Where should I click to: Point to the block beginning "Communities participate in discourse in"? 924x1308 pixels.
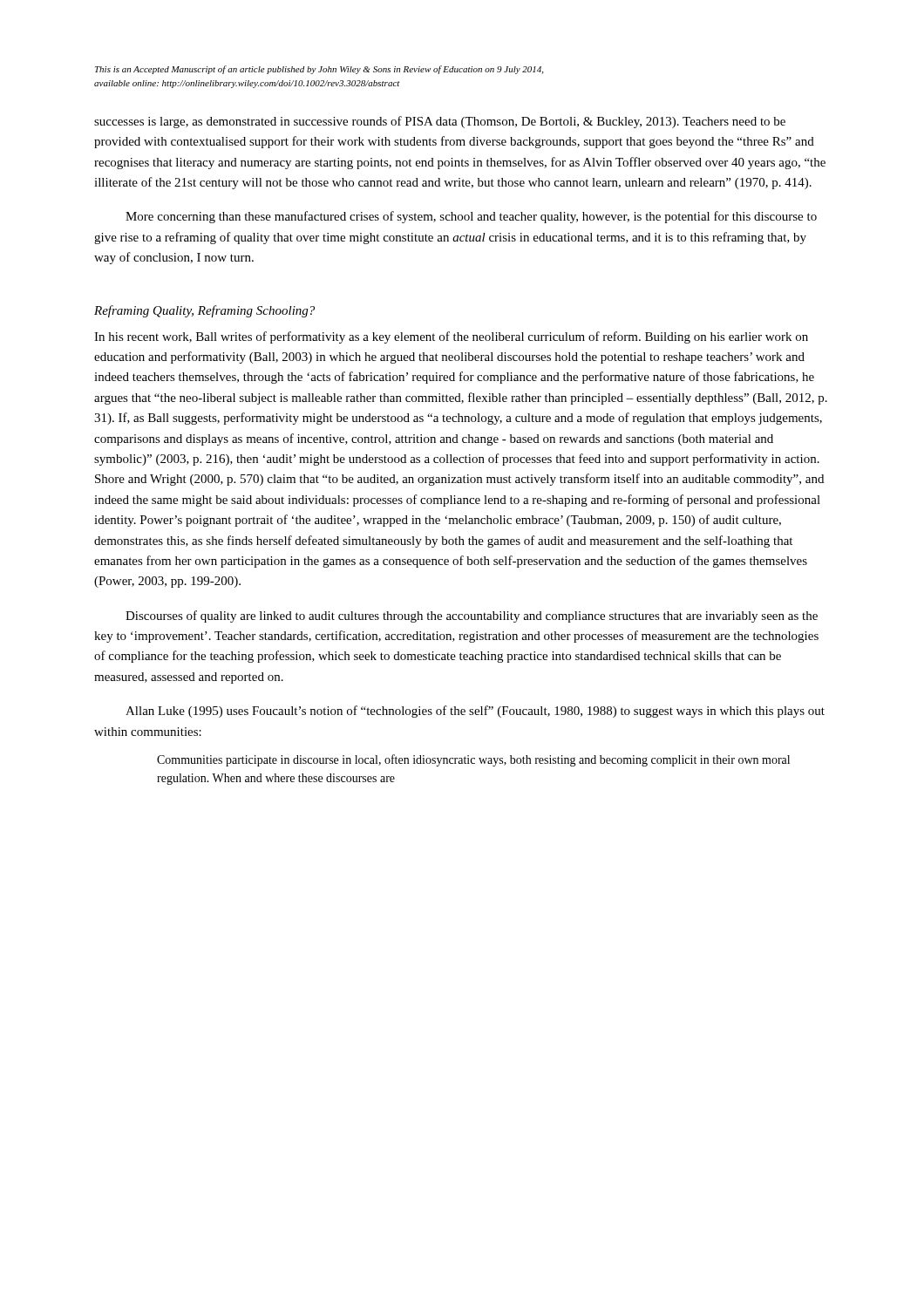[474, 769]
